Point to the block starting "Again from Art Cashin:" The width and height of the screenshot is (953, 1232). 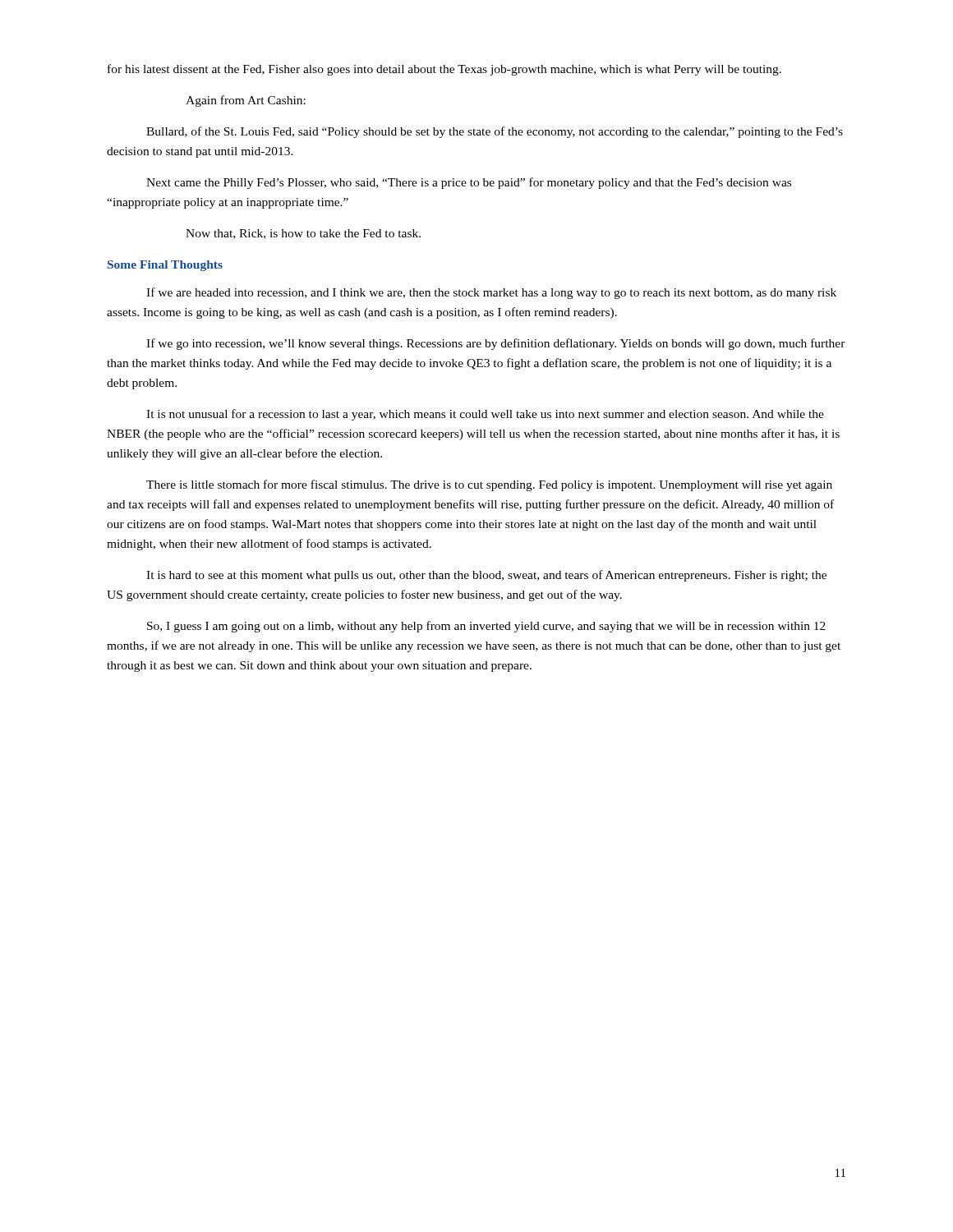tap(246, 101)
